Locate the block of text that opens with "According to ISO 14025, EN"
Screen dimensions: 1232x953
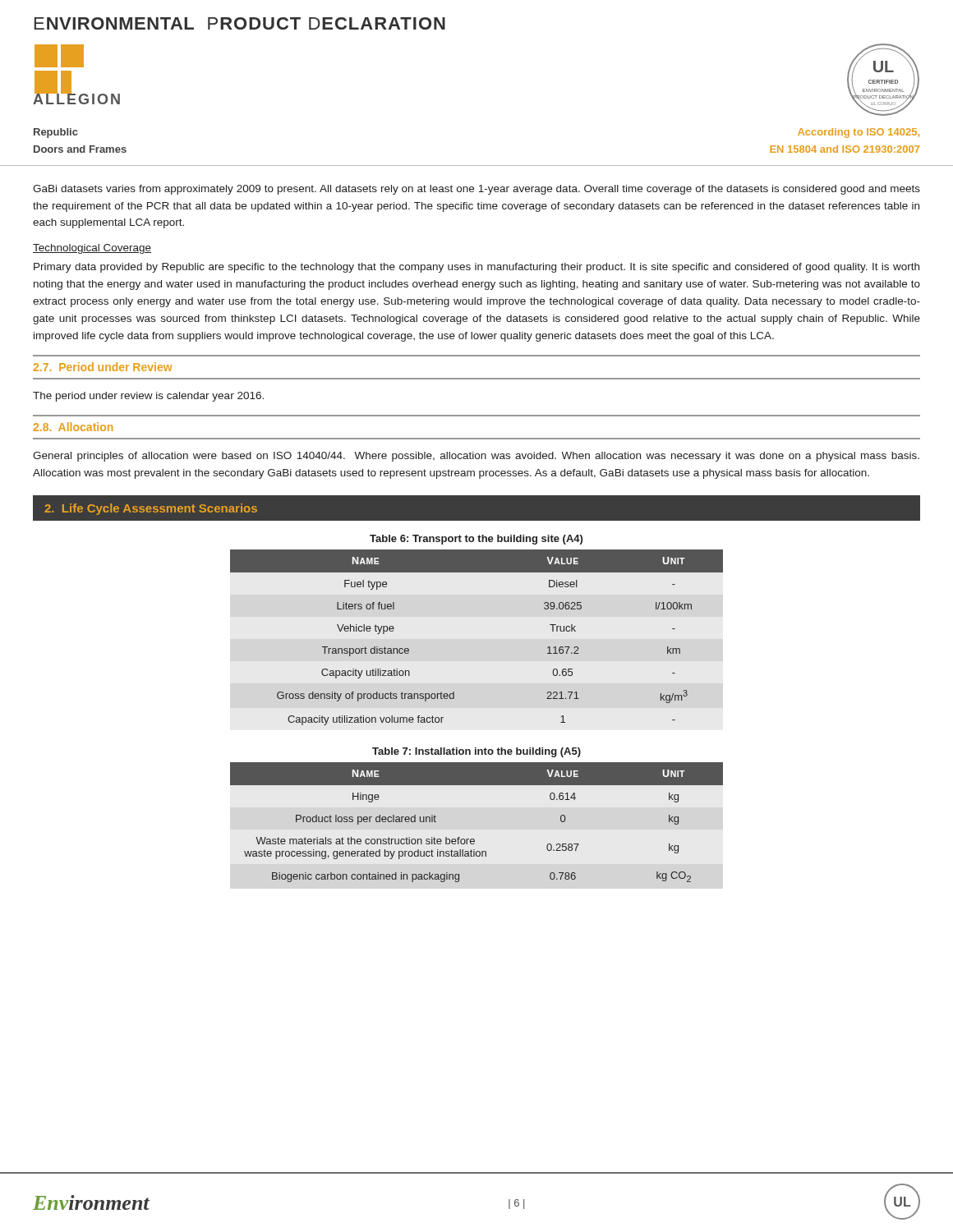(845, 140)
